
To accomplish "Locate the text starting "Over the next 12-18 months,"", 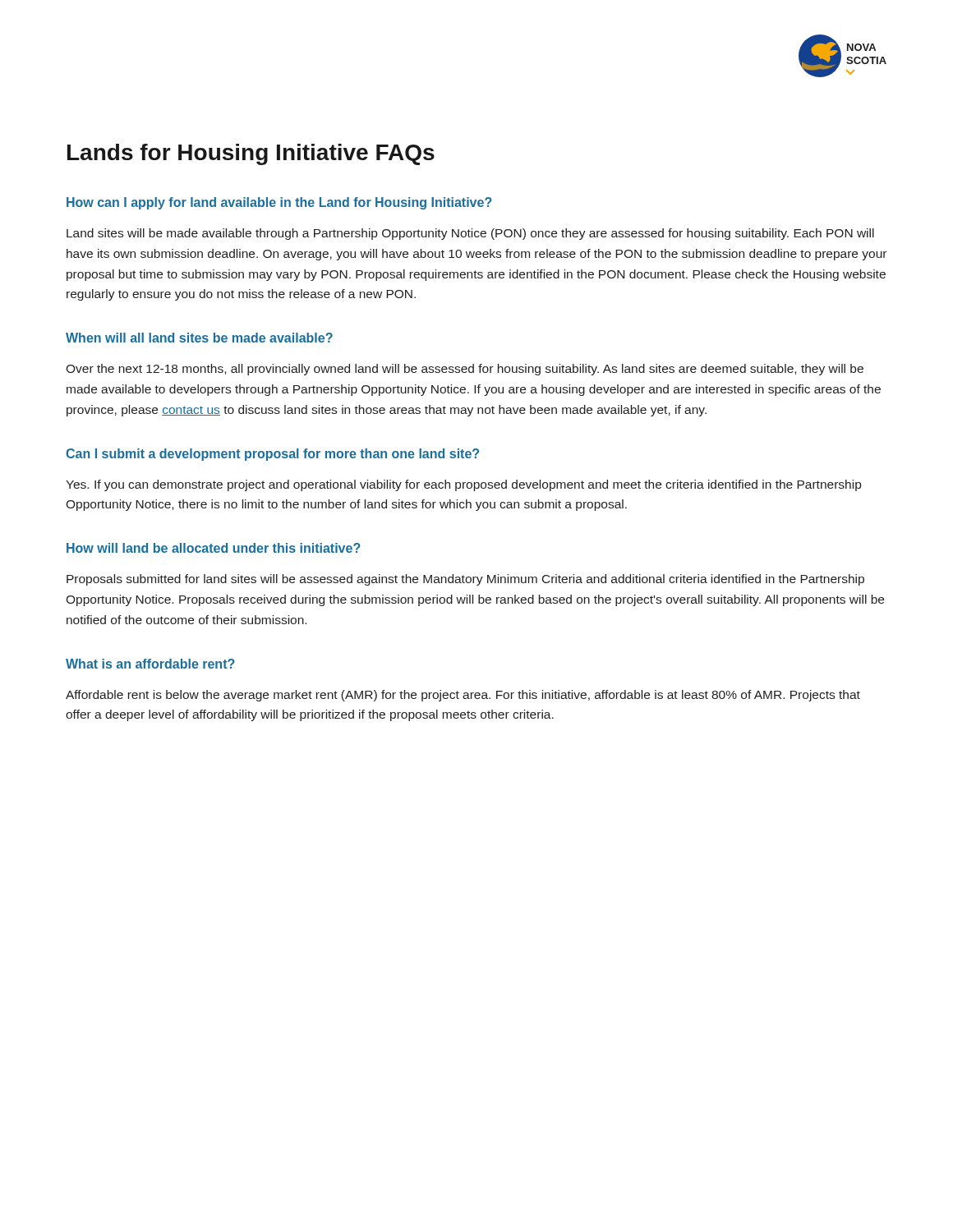I will pyautogui.click(x=473, y=389).
